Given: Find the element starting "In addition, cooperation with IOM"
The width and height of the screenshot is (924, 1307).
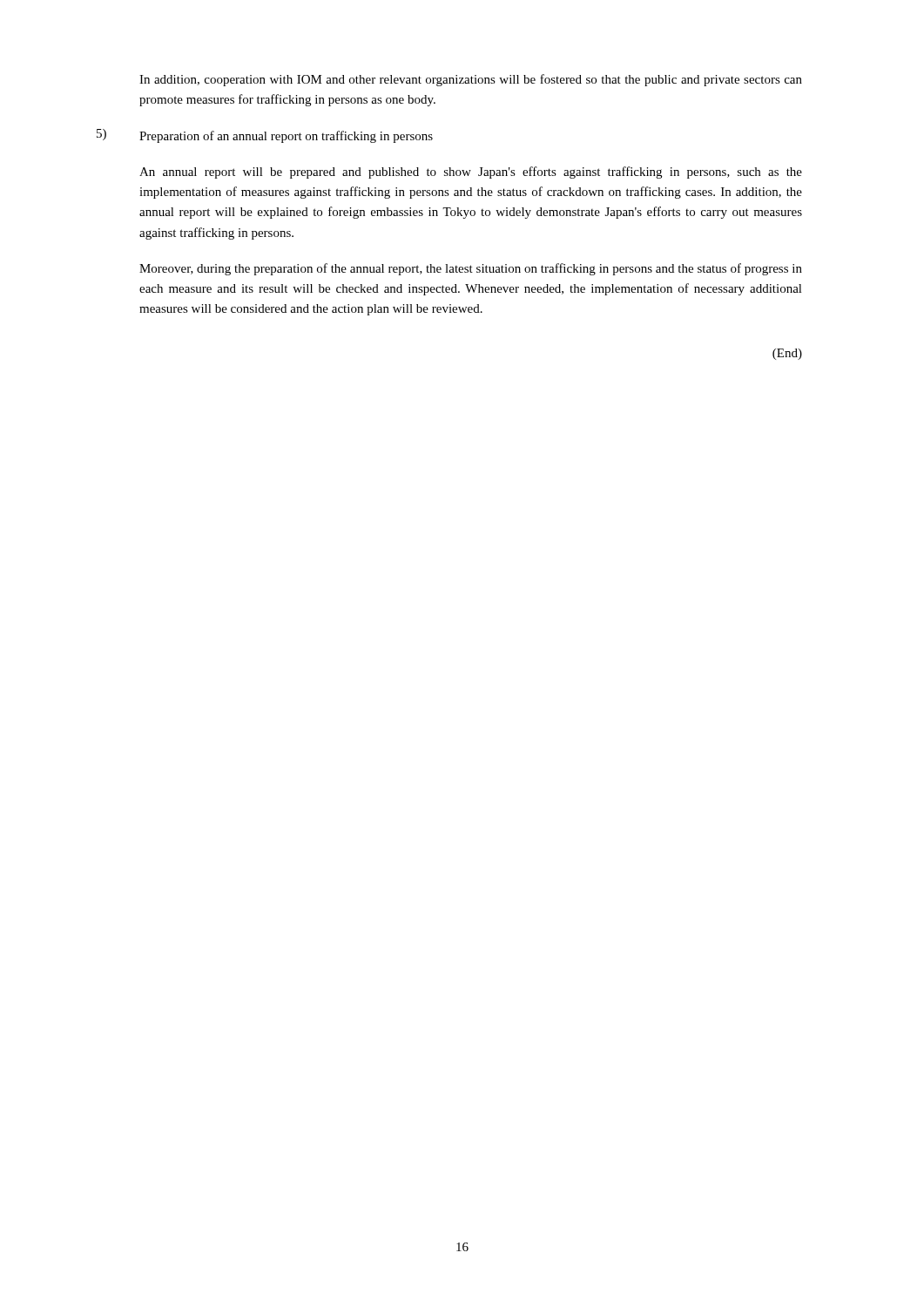Looking at the screenshot, I should (x=471, y=89).
